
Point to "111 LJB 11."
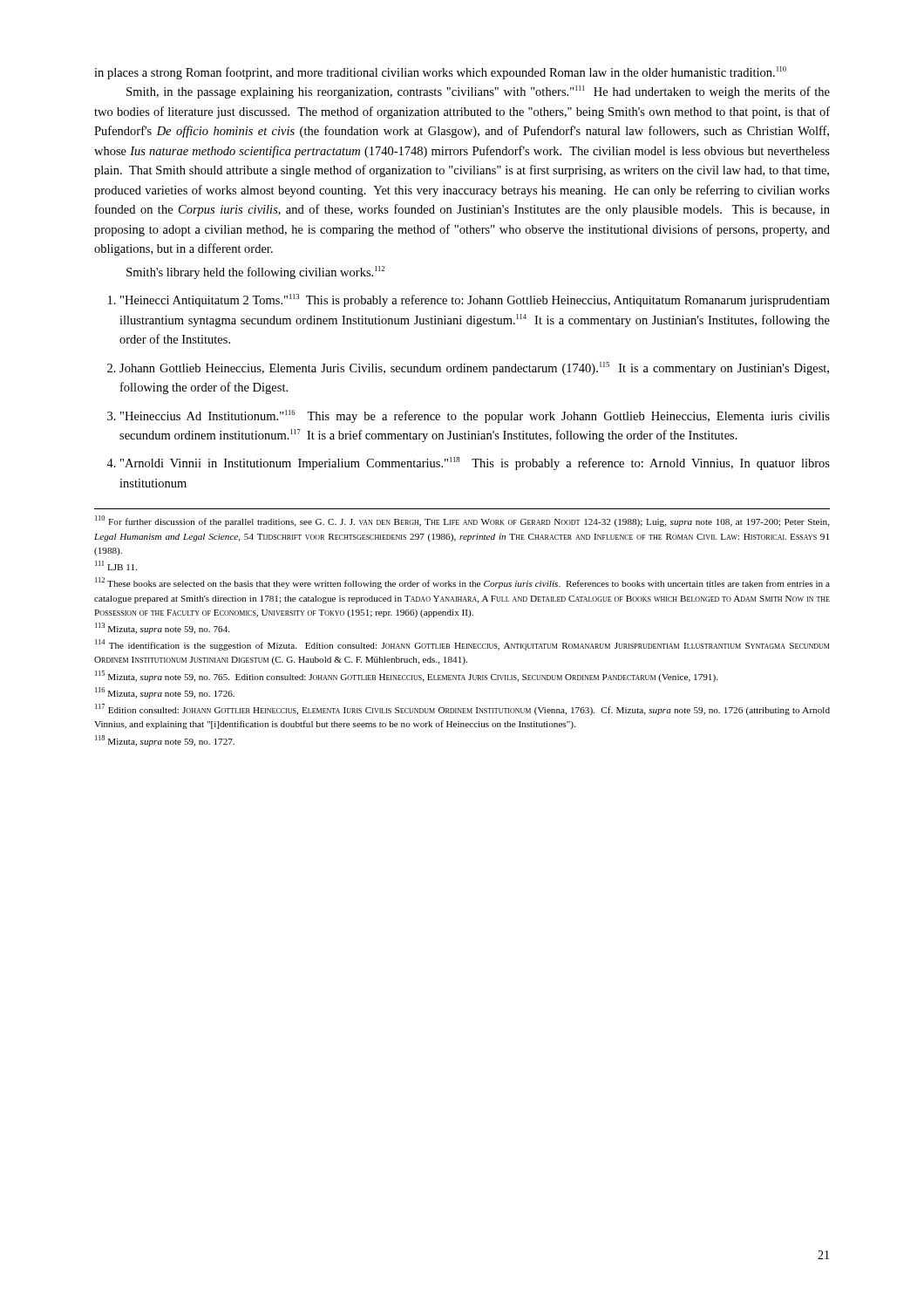coord(116,565)
